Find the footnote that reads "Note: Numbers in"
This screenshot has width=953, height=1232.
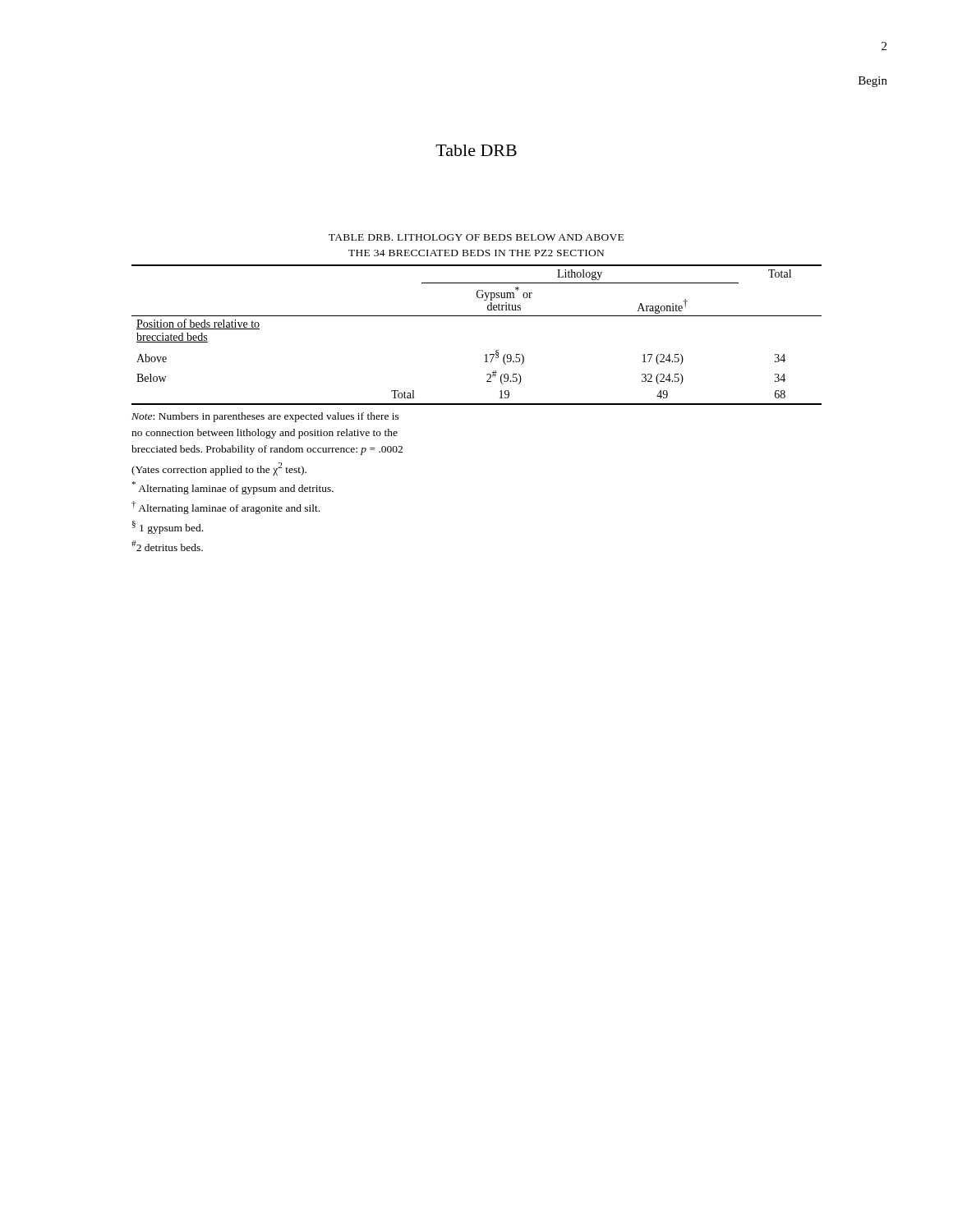(265, 417)
